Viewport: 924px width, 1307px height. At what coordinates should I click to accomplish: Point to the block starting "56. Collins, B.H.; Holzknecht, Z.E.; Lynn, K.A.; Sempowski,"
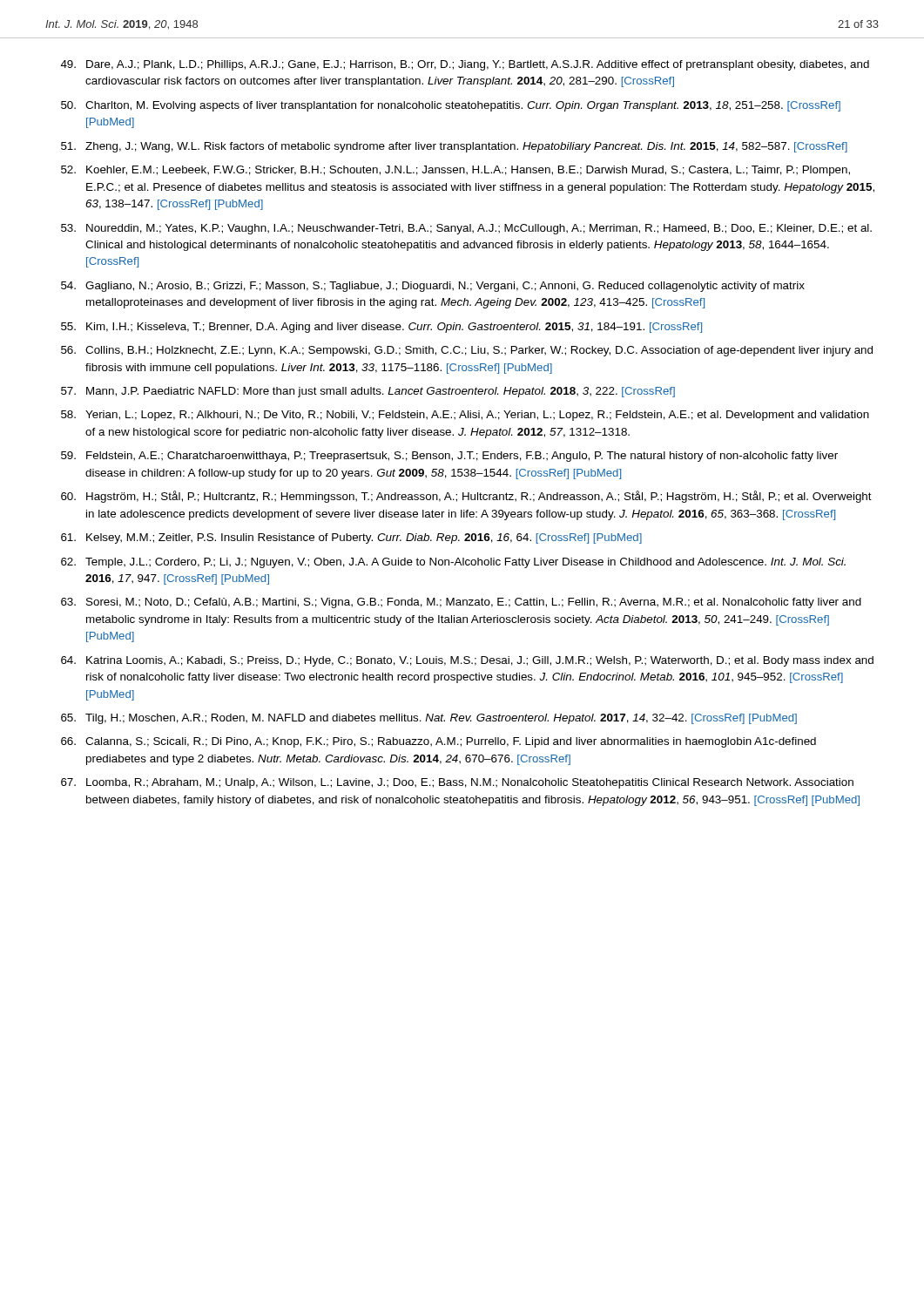462,359
